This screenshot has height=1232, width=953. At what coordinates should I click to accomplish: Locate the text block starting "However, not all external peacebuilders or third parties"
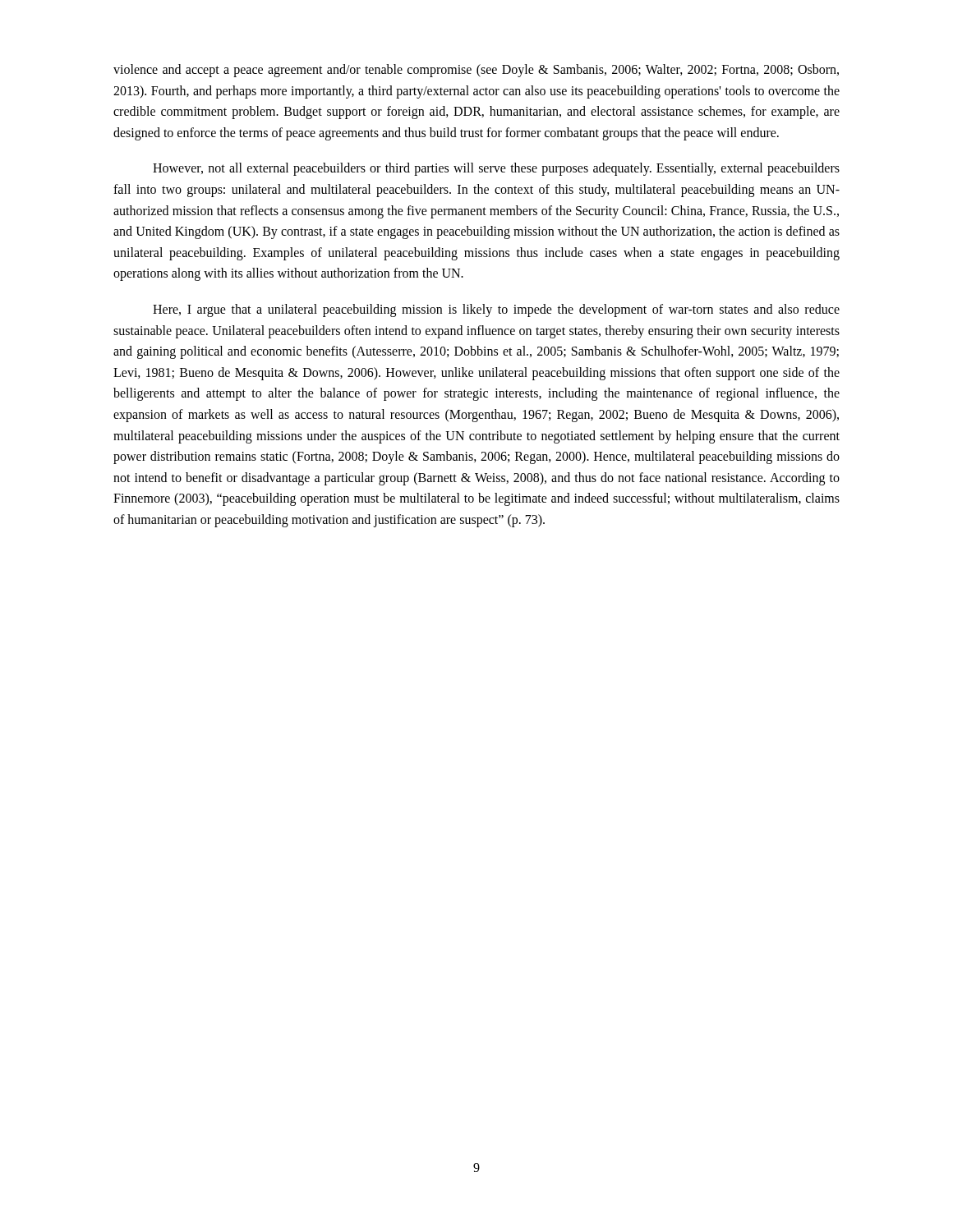(476, 221)
